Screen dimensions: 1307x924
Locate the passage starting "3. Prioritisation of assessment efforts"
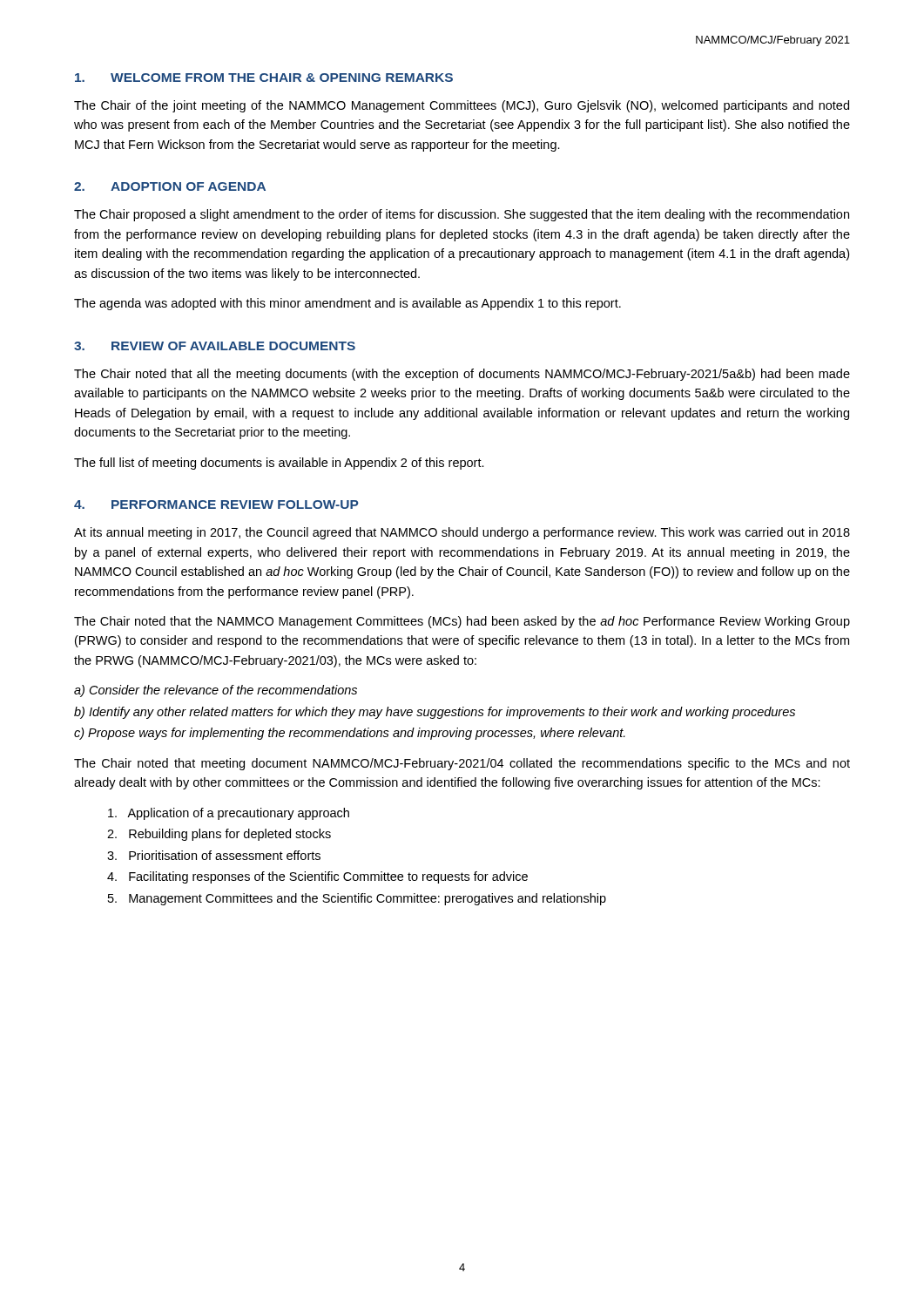click(x=214, y=855)
